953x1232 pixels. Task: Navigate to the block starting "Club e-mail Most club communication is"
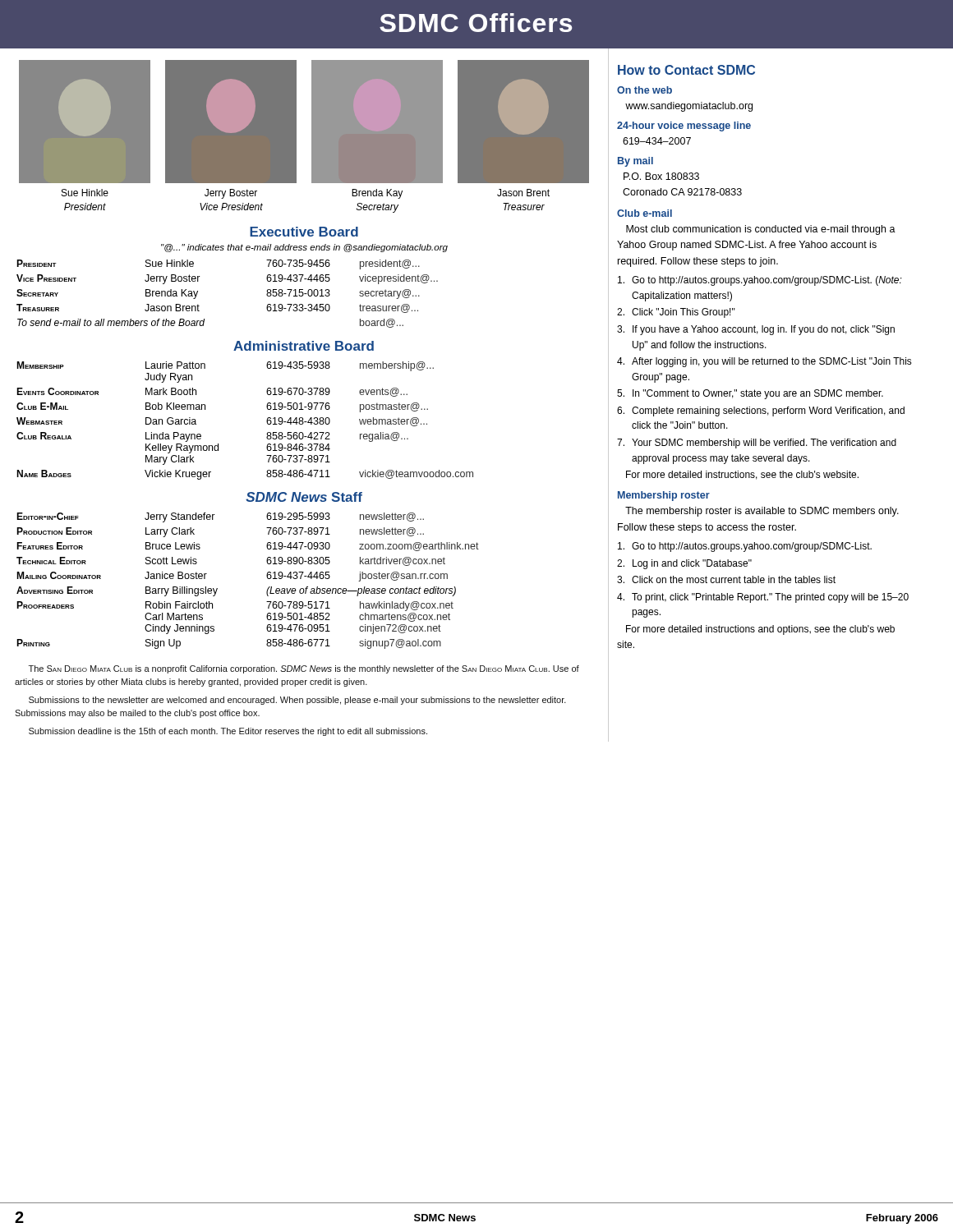pos(756,237)
